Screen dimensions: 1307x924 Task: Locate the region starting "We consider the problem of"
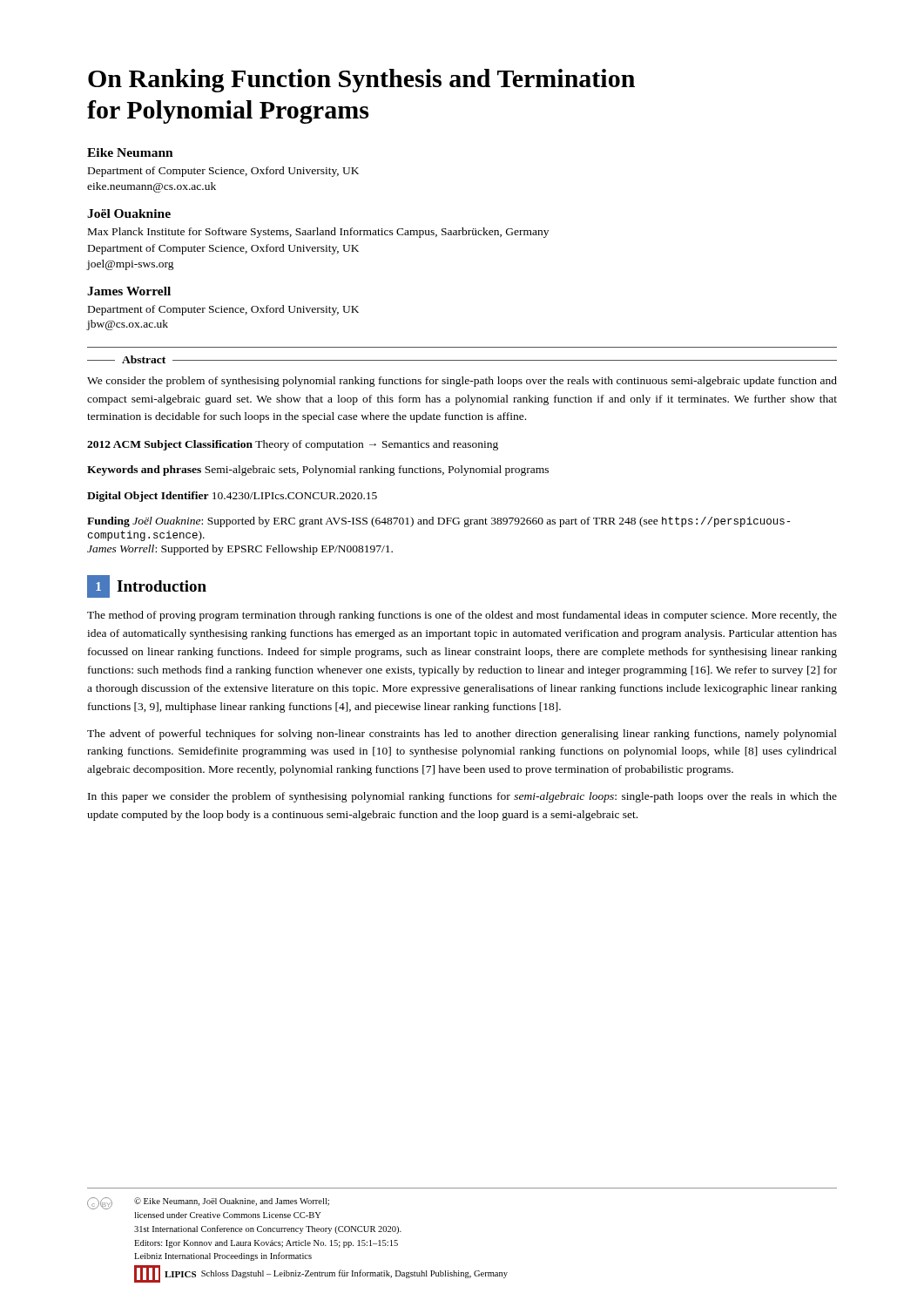462,399
